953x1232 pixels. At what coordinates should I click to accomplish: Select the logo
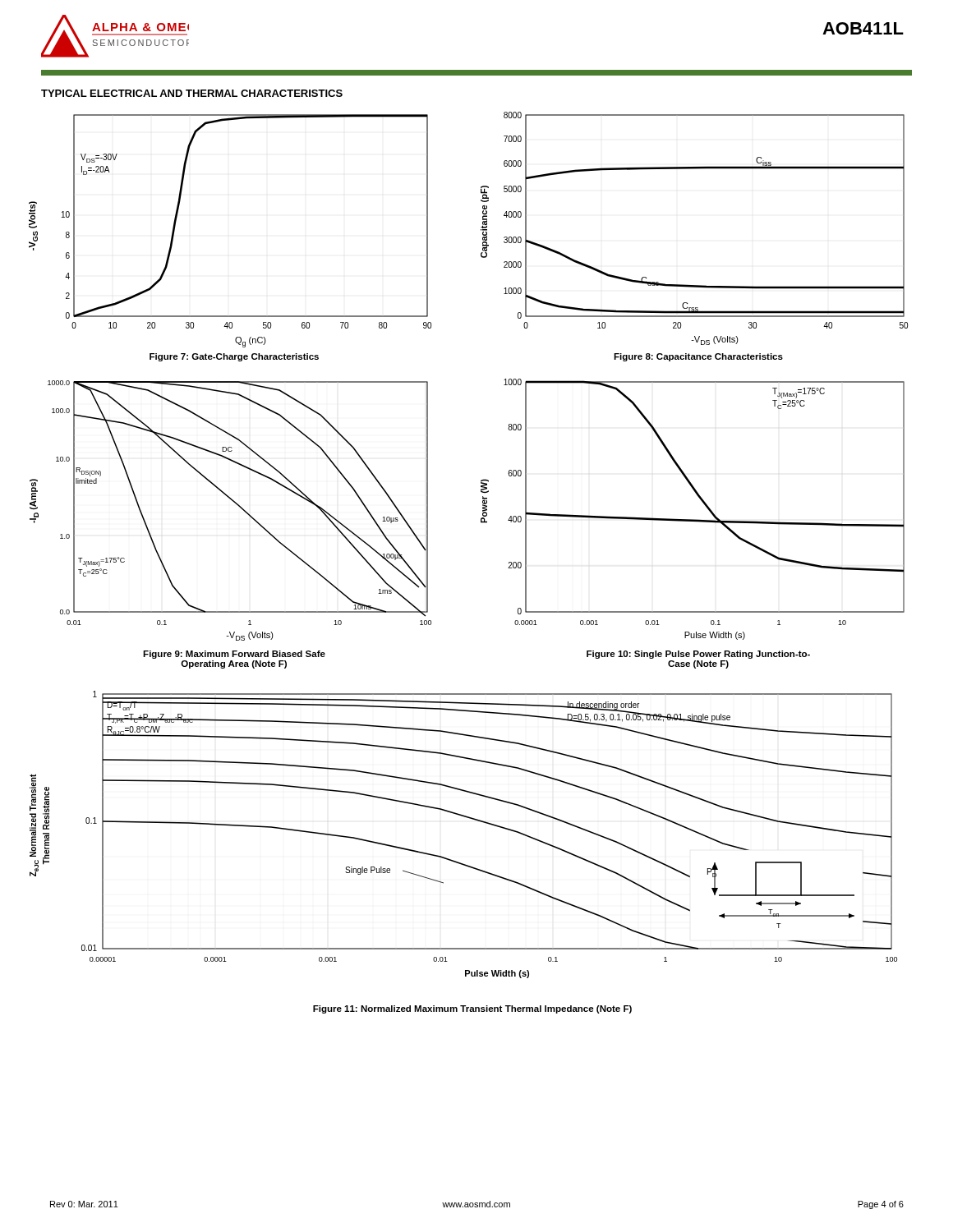(x=115, y=39)
